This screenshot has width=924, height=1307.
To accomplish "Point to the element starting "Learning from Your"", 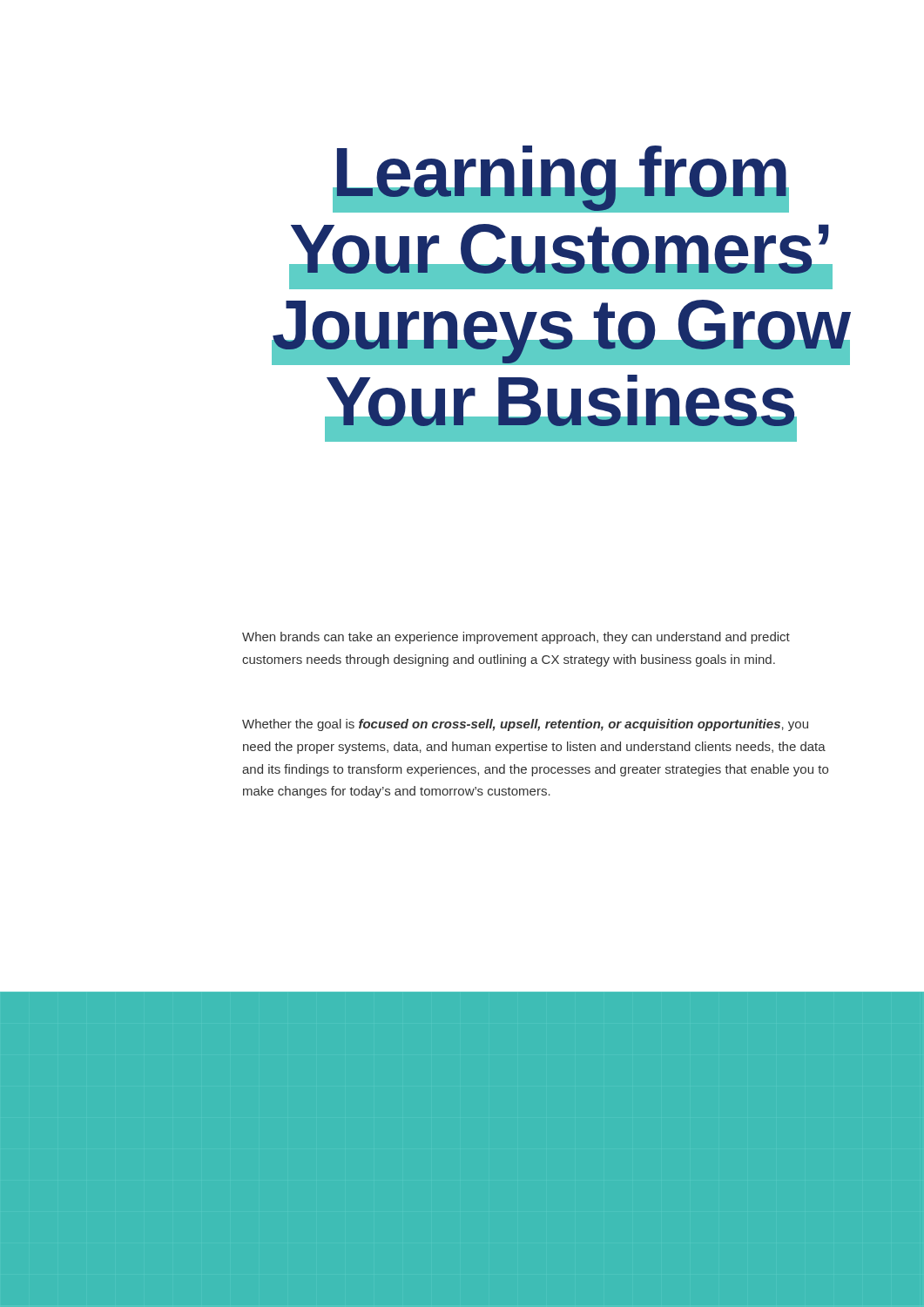I will pos(561,287).
